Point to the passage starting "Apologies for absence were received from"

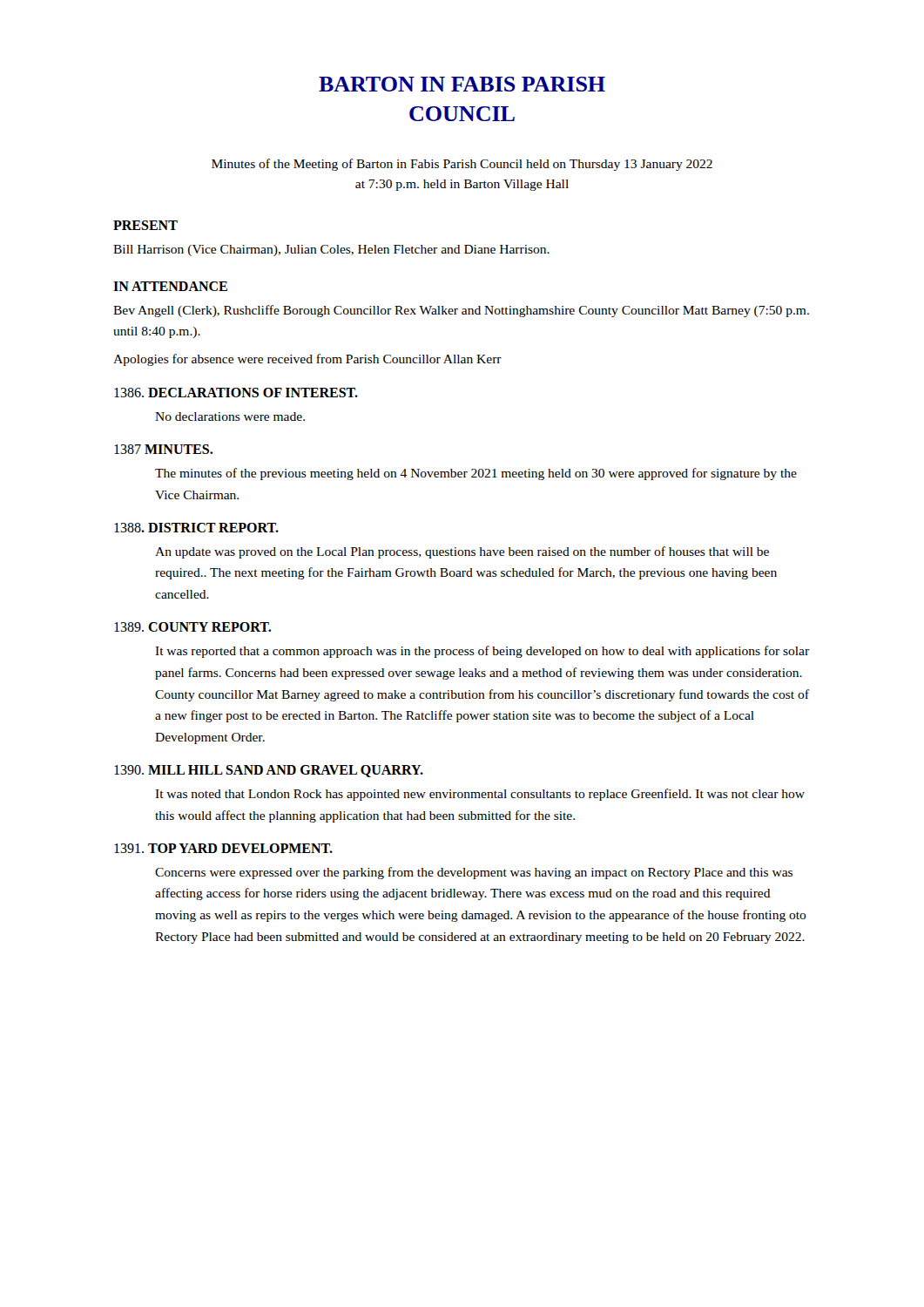pyautogui.click(x=307, y=359)
